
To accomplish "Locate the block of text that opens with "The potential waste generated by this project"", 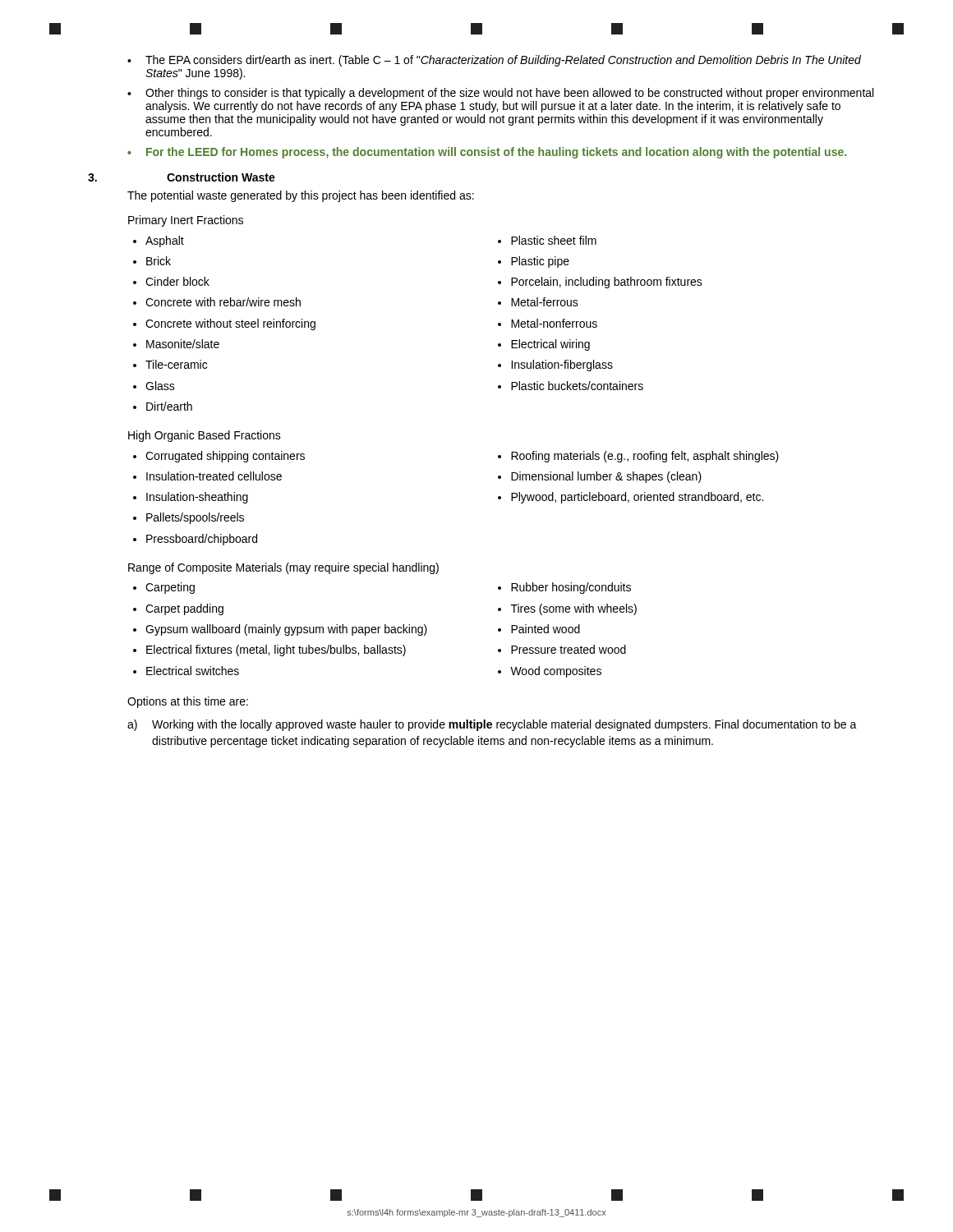I will pyautogui.click(x=301, y=195).
